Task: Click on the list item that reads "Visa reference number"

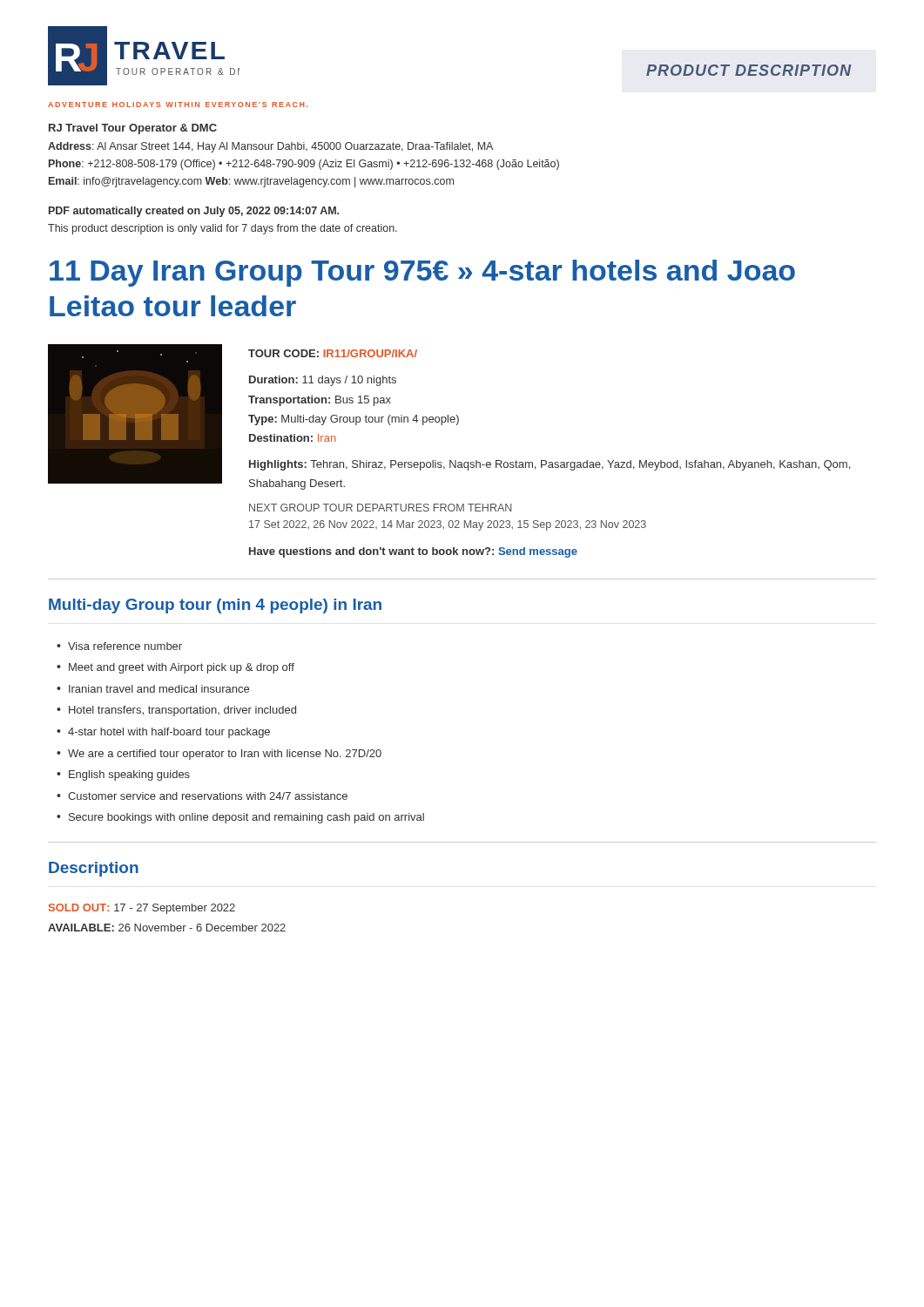Action: pyautogui.click(x=125, y=646)
